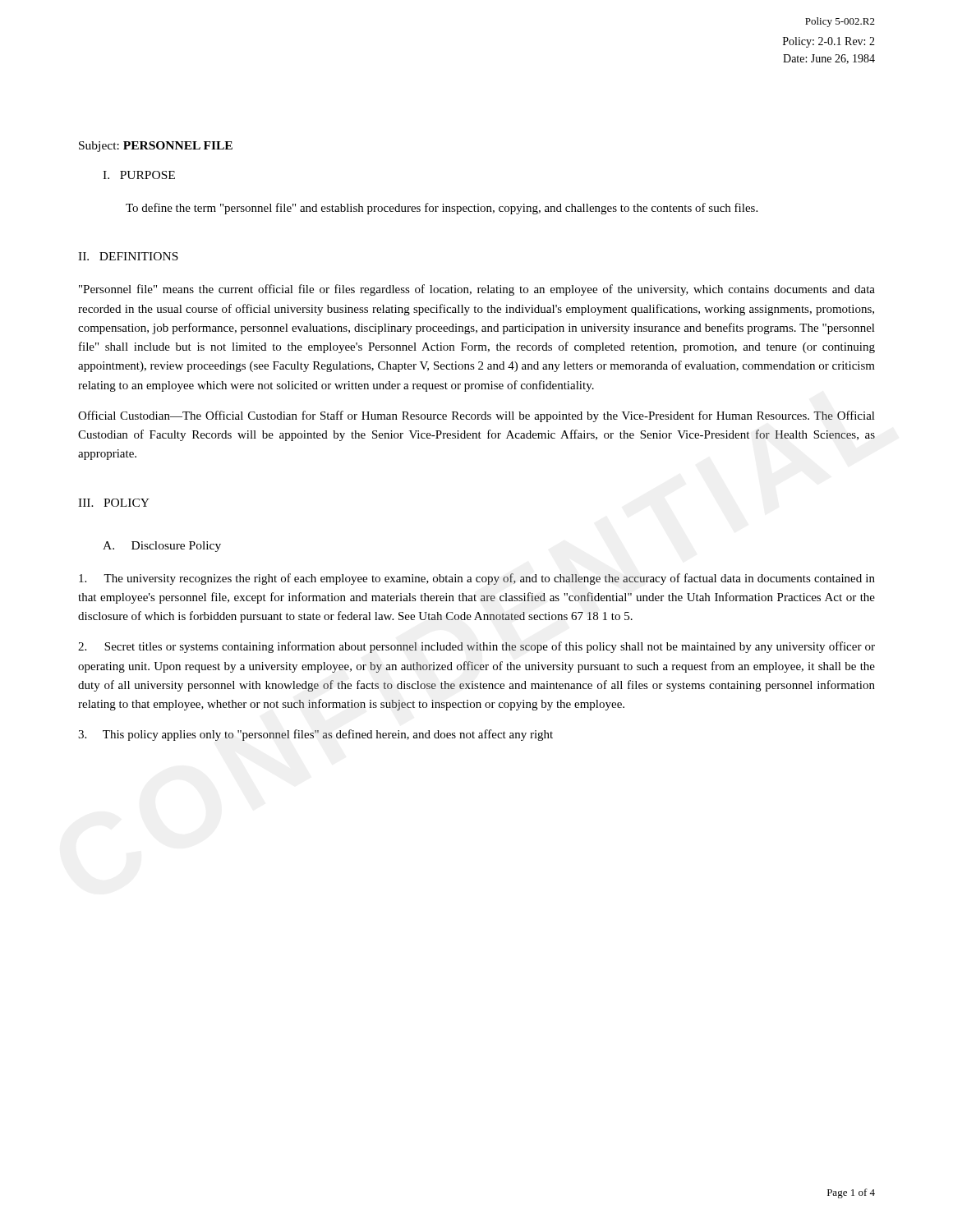Click on the text starting "Subject: PERSONNEL FILE"
This screenshot has width=953, height=1232.
(156, 145)
